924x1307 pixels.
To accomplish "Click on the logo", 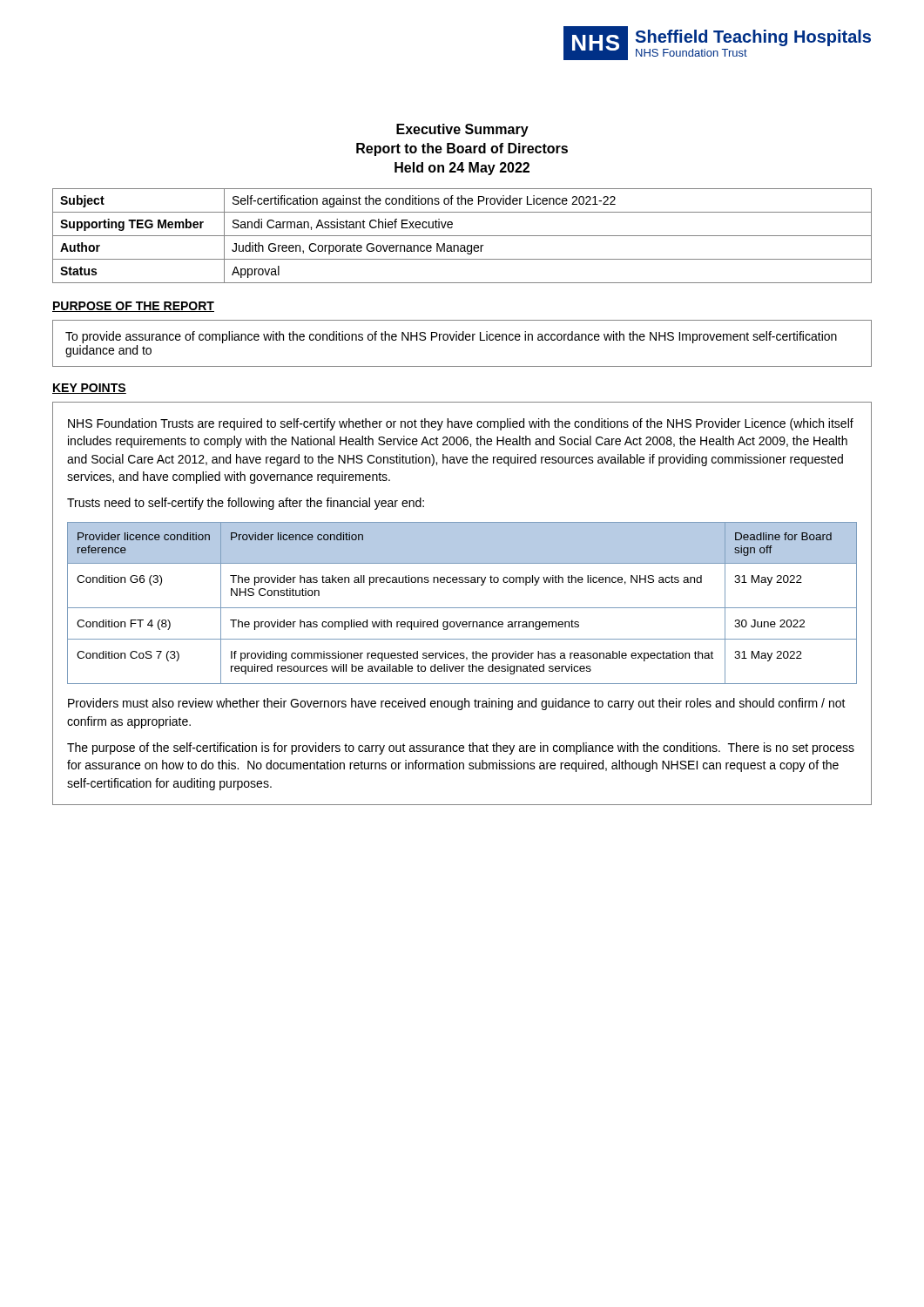I will (x=718, y=43).
